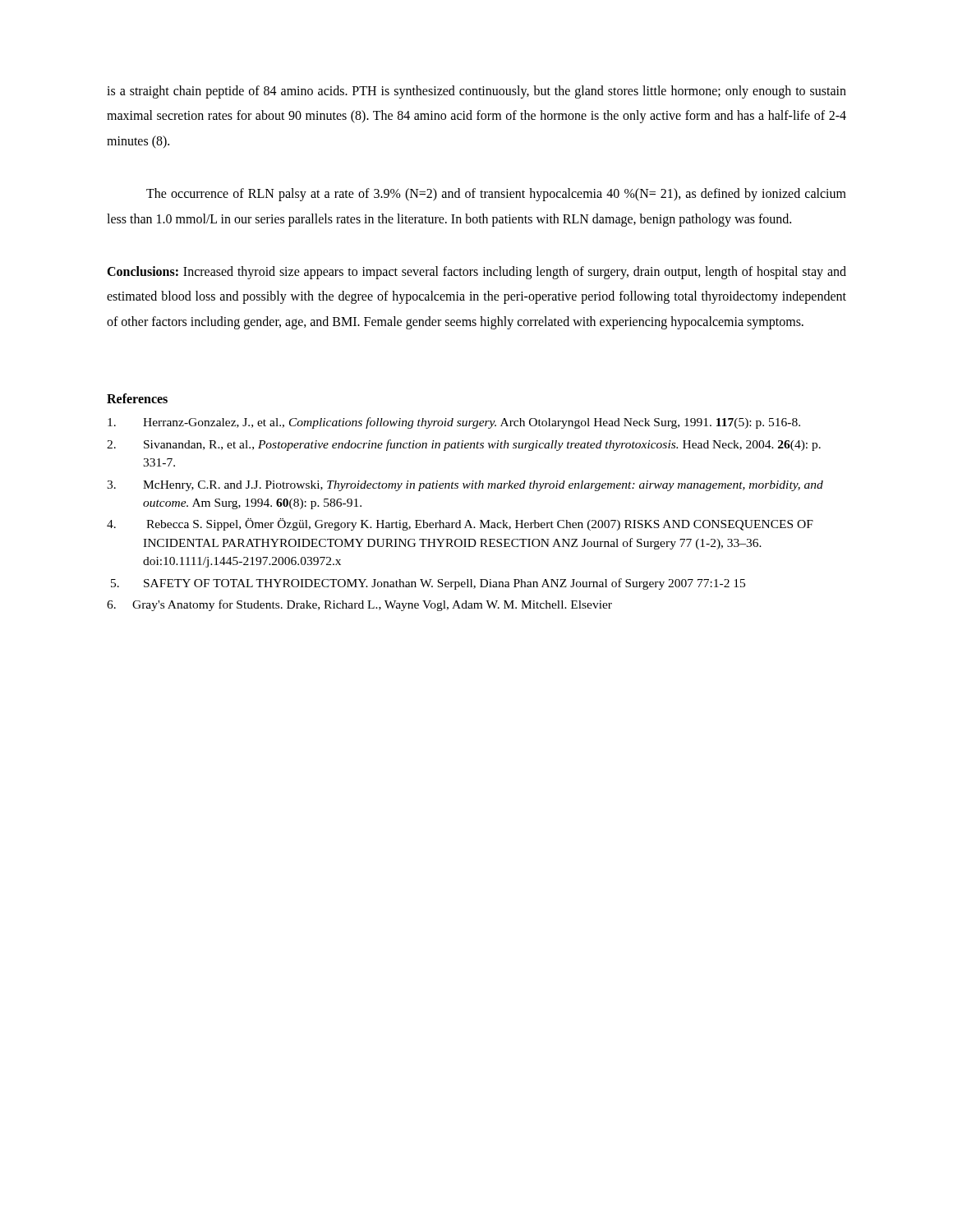Select the region starting "The occurrence of"
Screen dimensions: 1232x953
[476, 207]
